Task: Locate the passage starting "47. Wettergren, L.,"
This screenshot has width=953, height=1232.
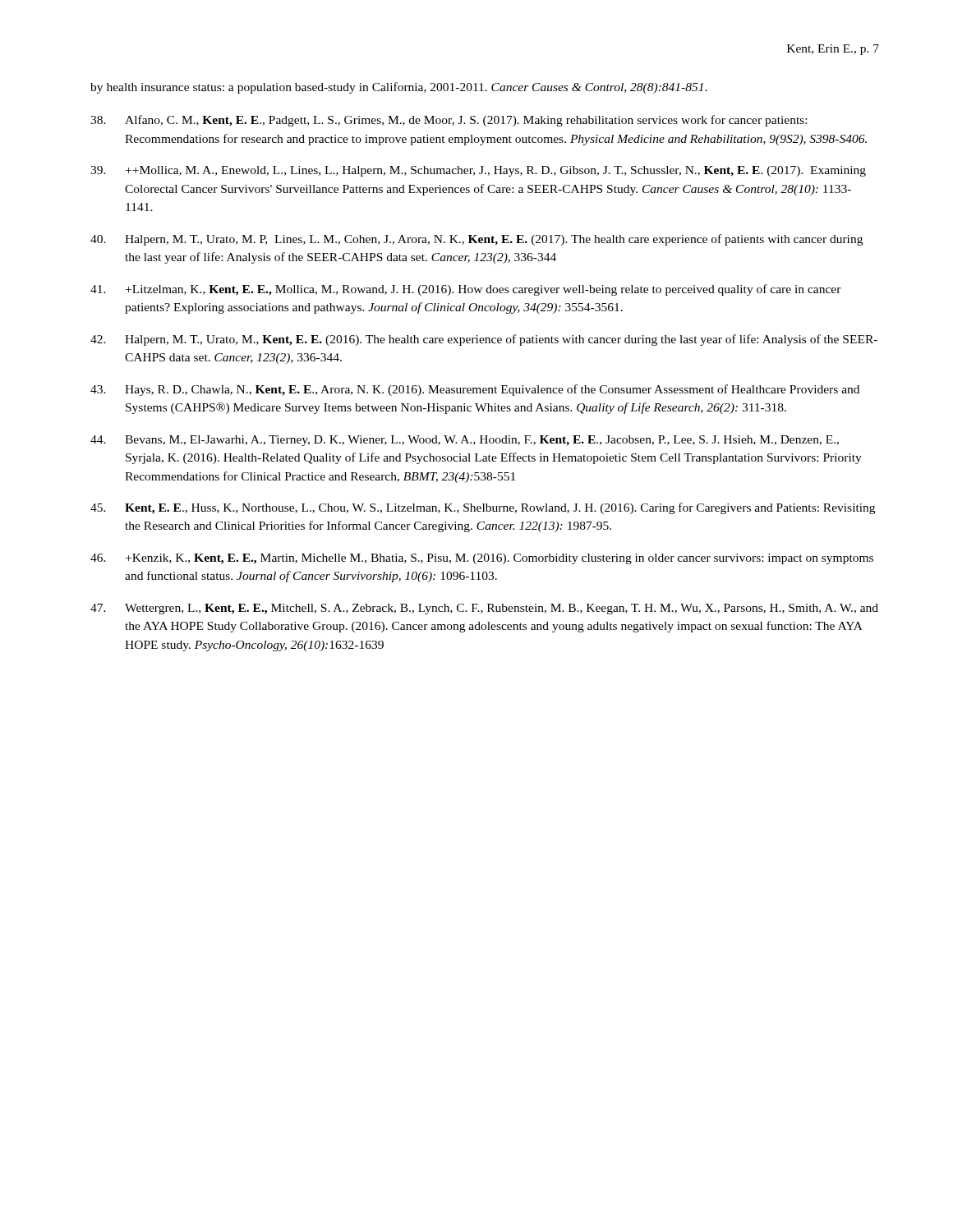Action: [485, 626]
